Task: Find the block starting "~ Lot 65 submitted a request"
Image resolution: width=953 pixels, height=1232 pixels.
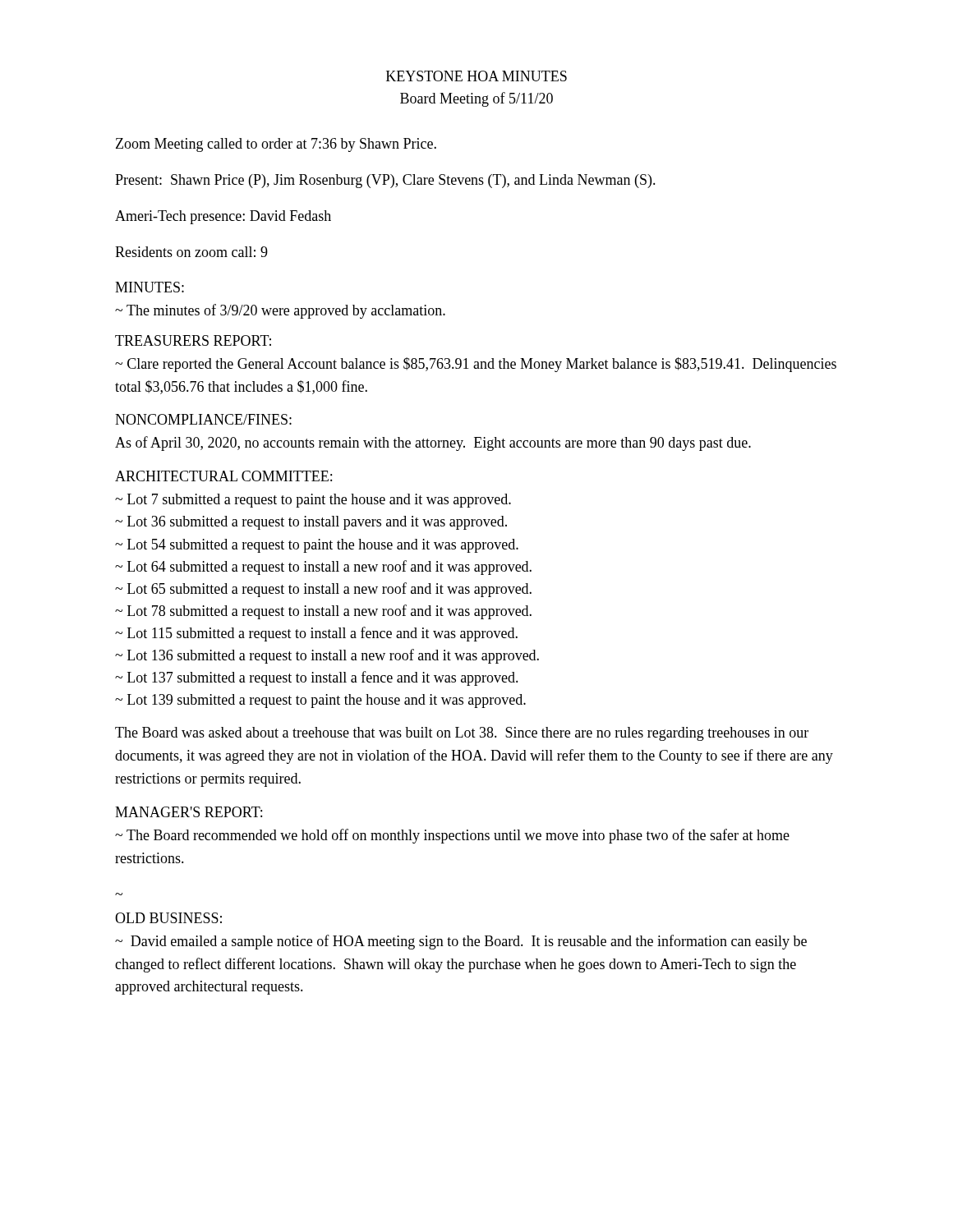Action: 324,589
